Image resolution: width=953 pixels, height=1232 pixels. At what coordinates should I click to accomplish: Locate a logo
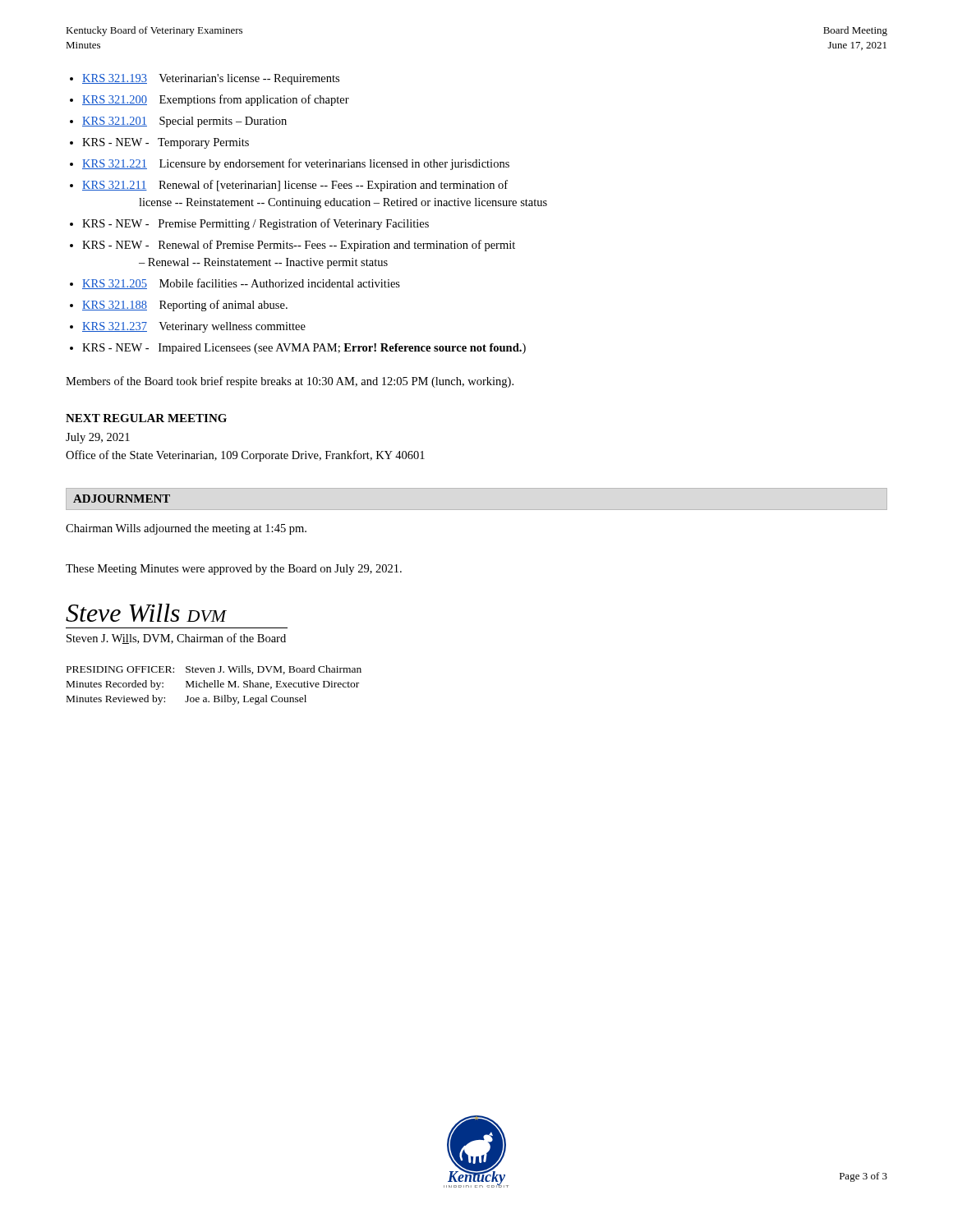[x=476, y=1152]
